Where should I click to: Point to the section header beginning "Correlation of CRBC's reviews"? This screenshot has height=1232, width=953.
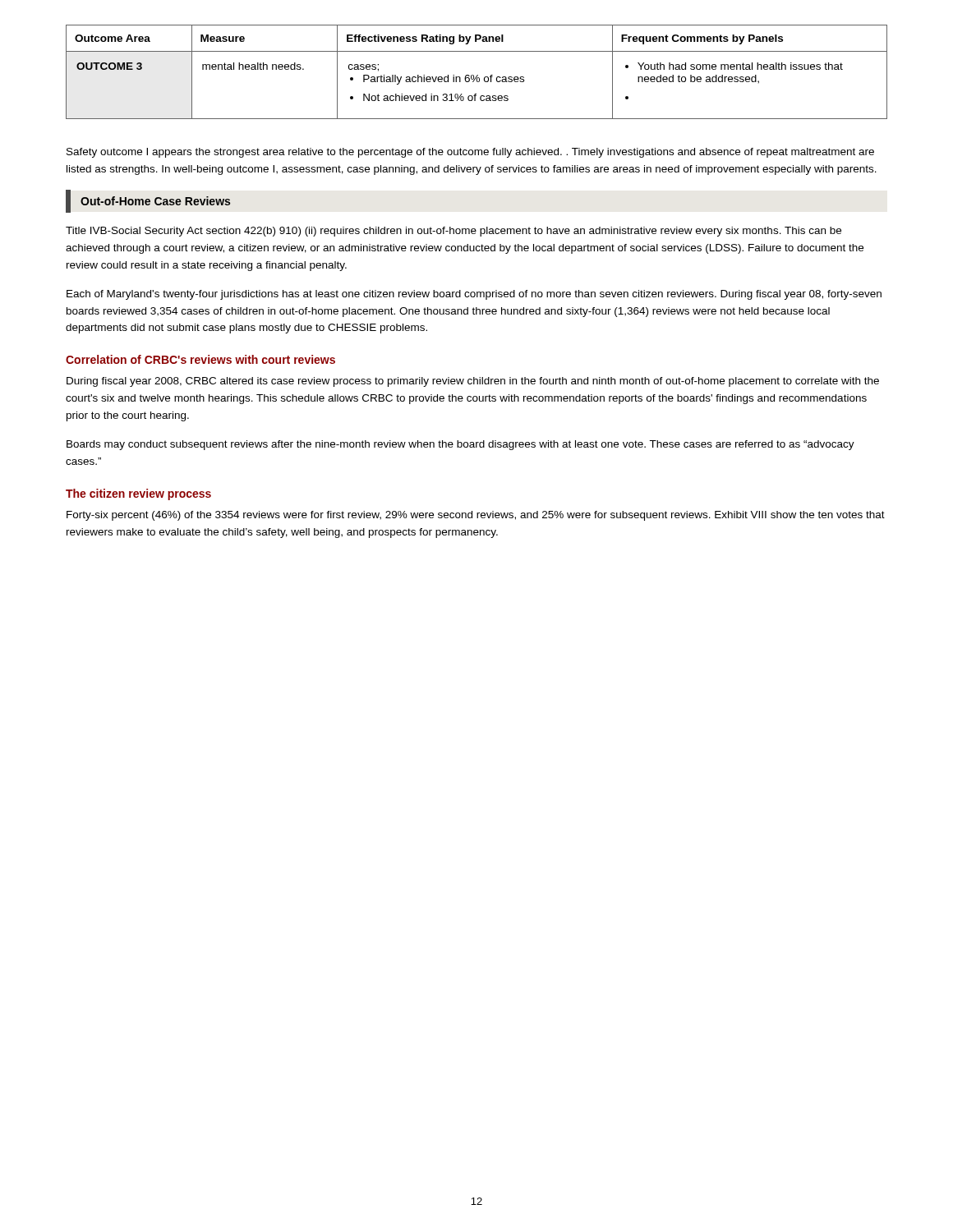click(x=201, y=360)
